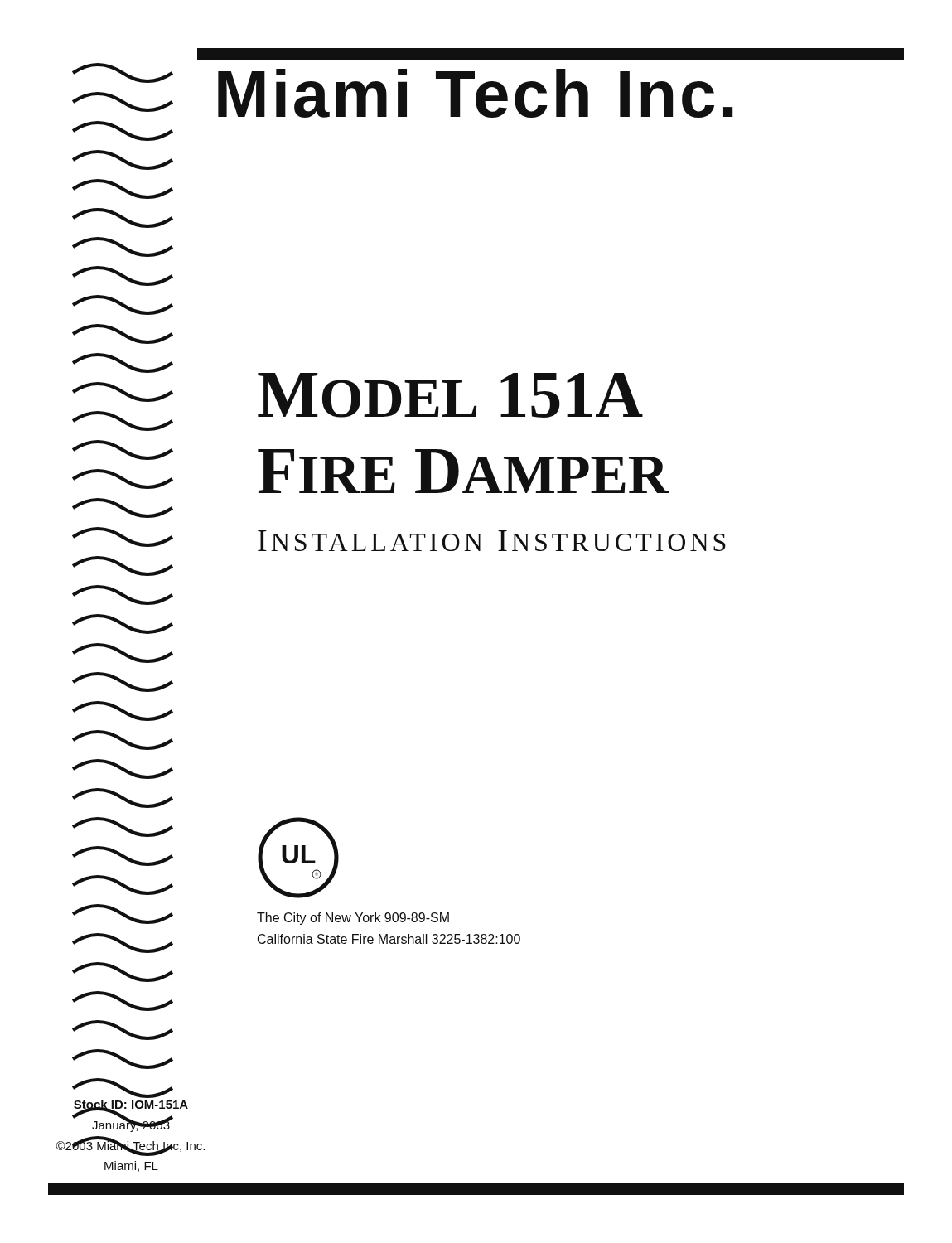Viewport: 952px width, 1243px height.
Task: Point to "Miami Tech Inc."
Action: point(554,94)
